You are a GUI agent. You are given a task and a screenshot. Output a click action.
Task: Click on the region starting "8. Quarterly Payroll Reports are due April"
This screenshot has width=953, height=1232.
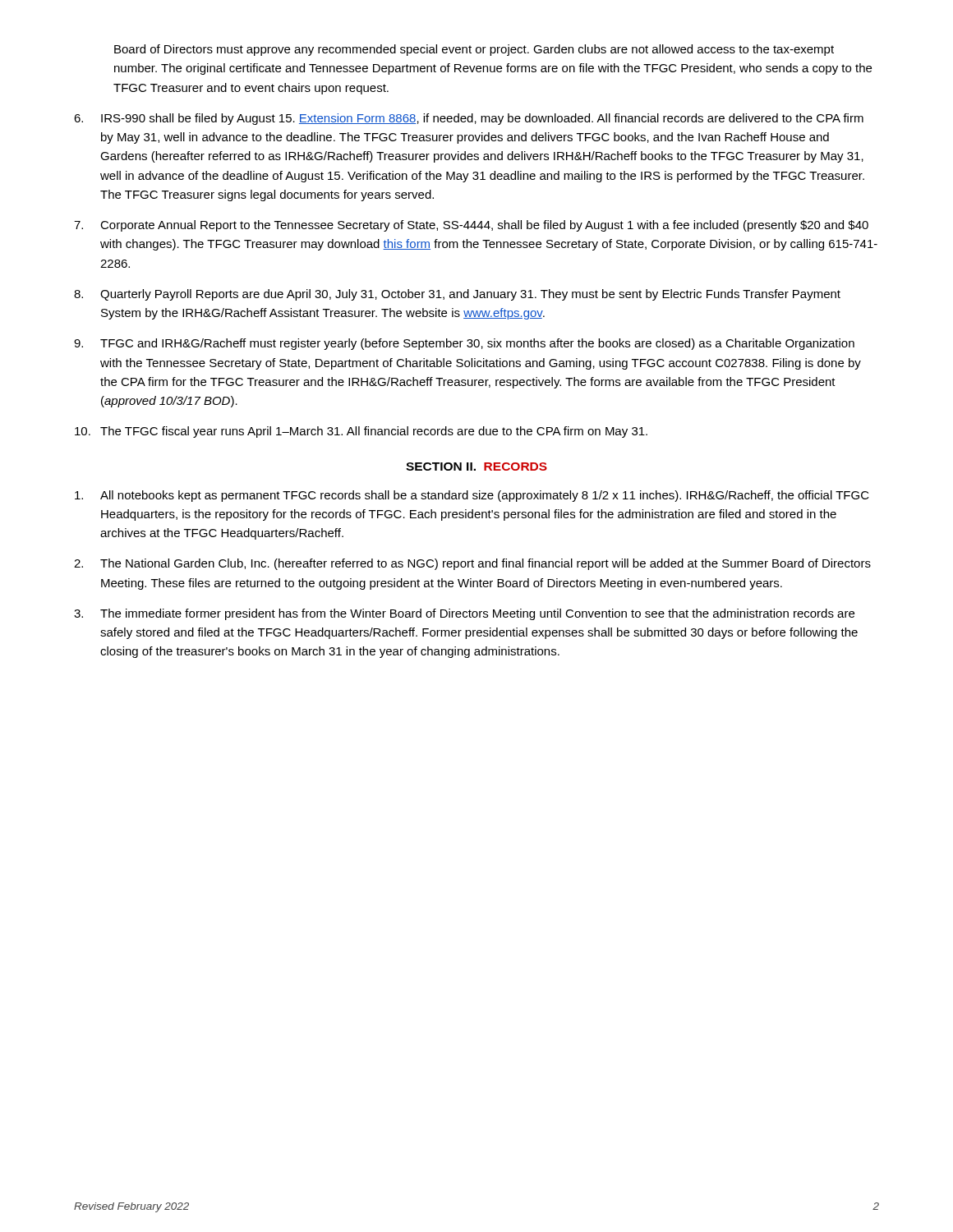(x=476, y=303)
